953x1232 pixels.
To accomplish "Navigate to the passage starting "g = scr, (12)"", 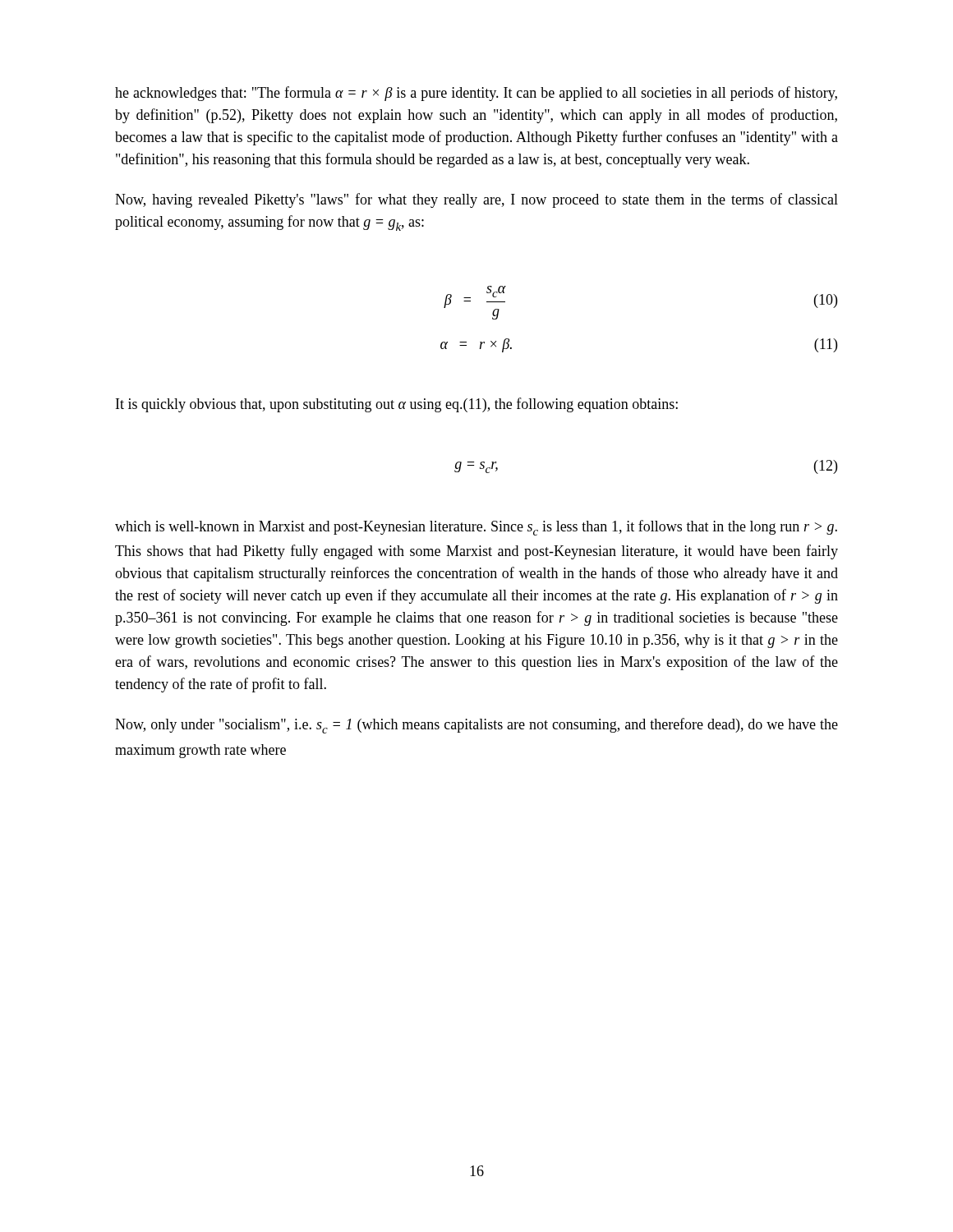I will [476, 466].
